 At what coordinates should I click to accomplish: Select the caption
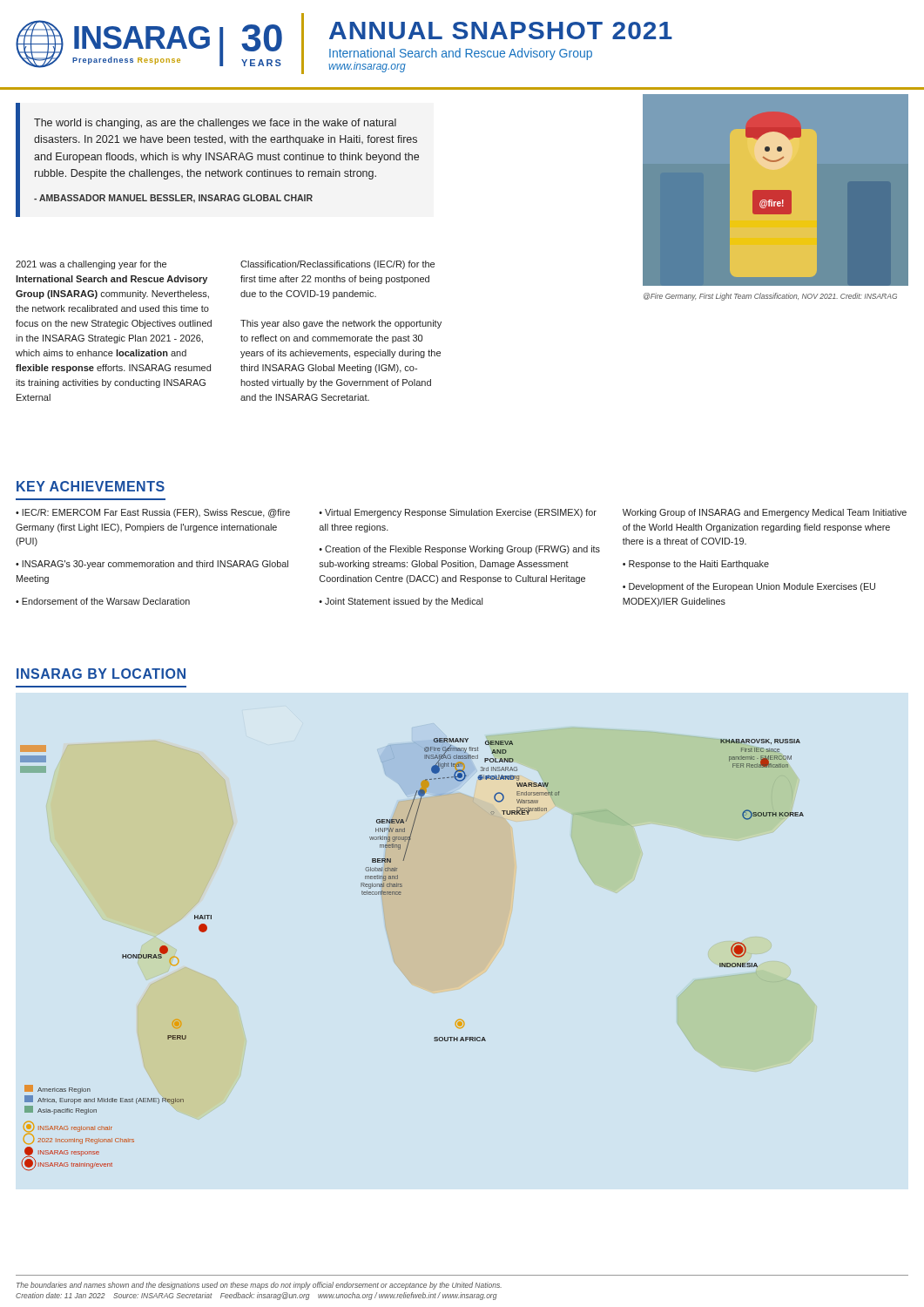coord(770,296)
